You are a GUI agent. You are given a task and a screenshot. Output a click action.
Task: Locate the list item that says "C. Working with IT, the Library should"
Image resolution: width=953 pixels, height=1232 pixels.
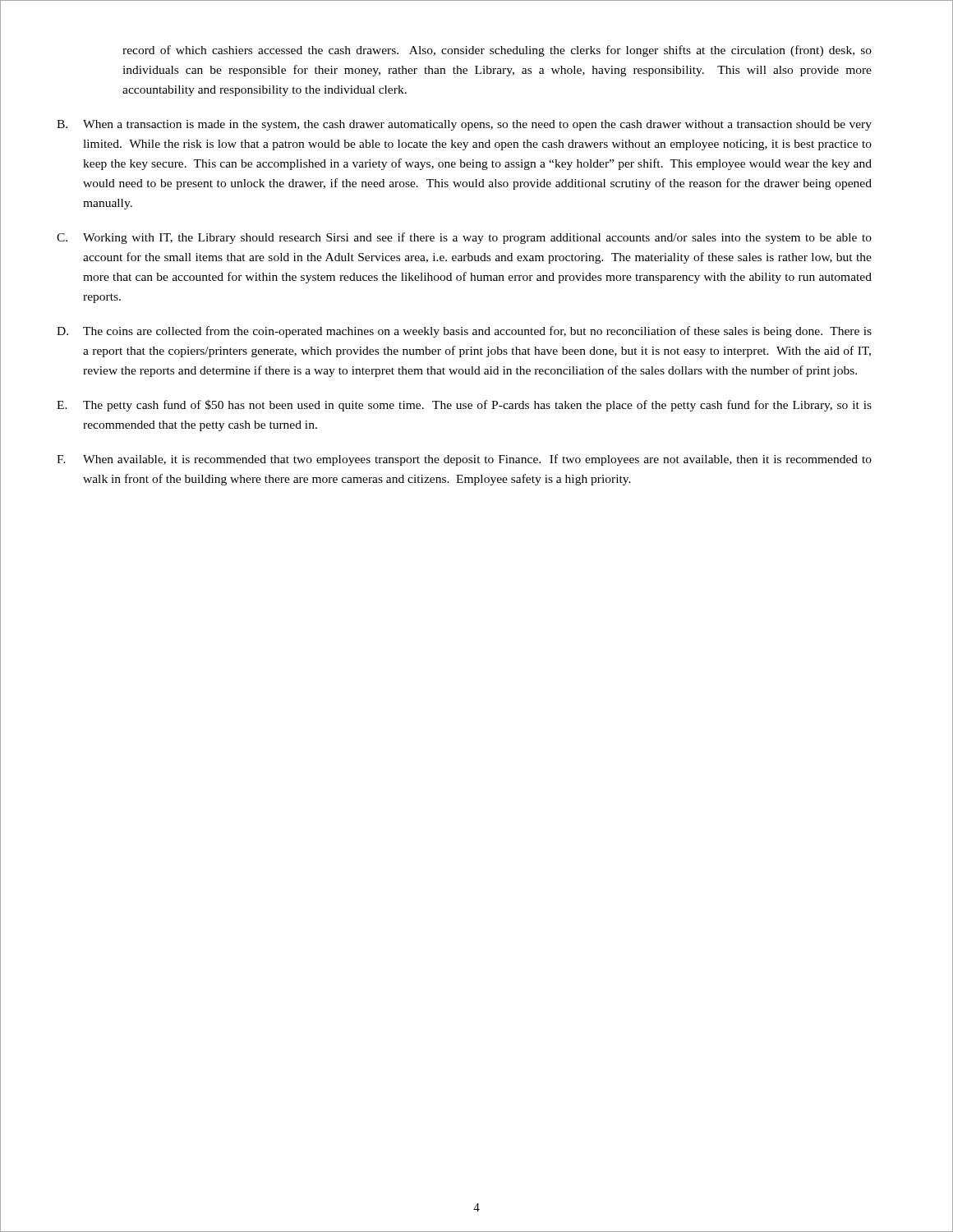pyautogui.click(x=464, y=267)
